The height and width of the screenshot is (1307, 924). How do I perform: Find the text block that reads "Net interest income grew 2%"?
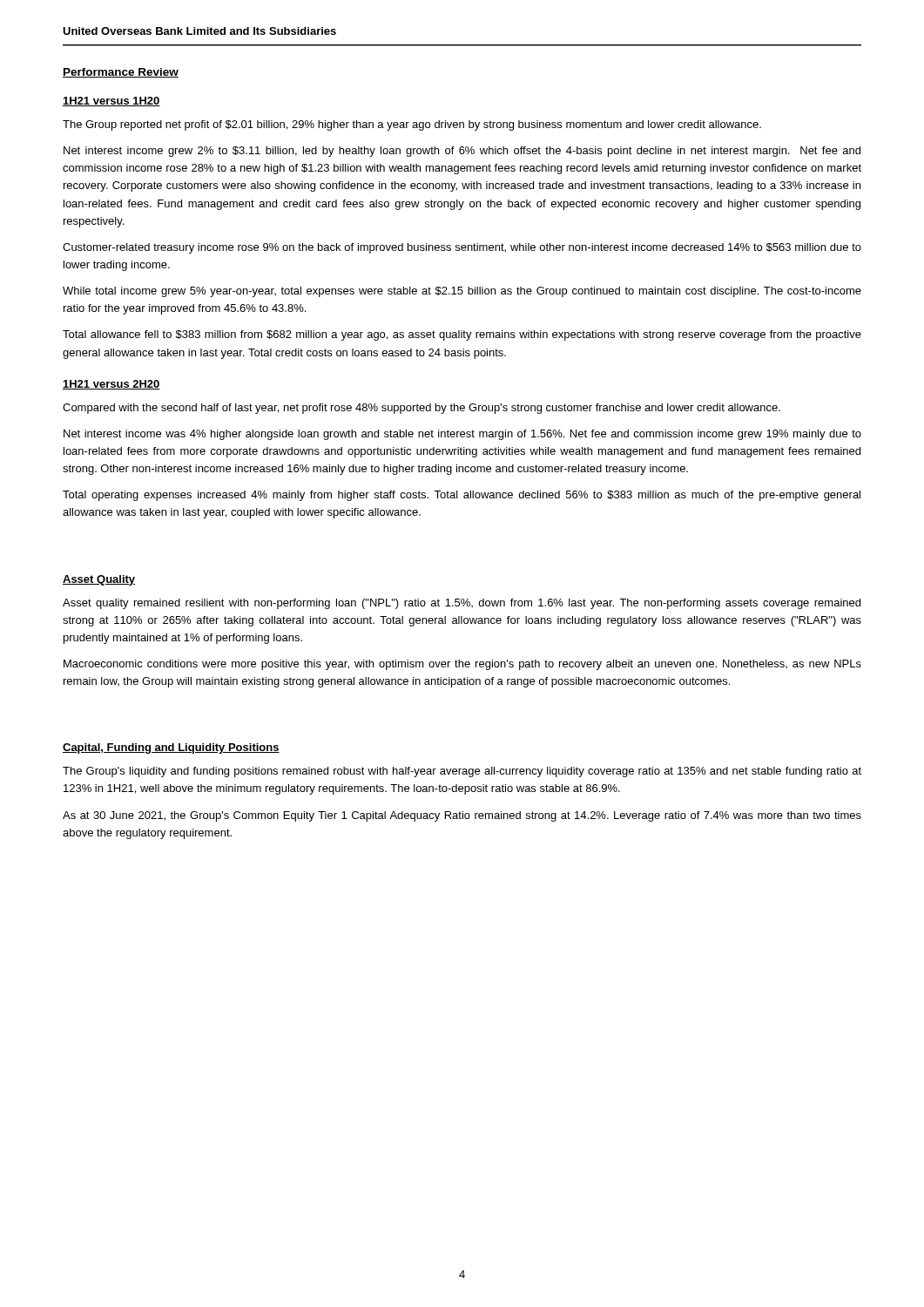[462, 186]
